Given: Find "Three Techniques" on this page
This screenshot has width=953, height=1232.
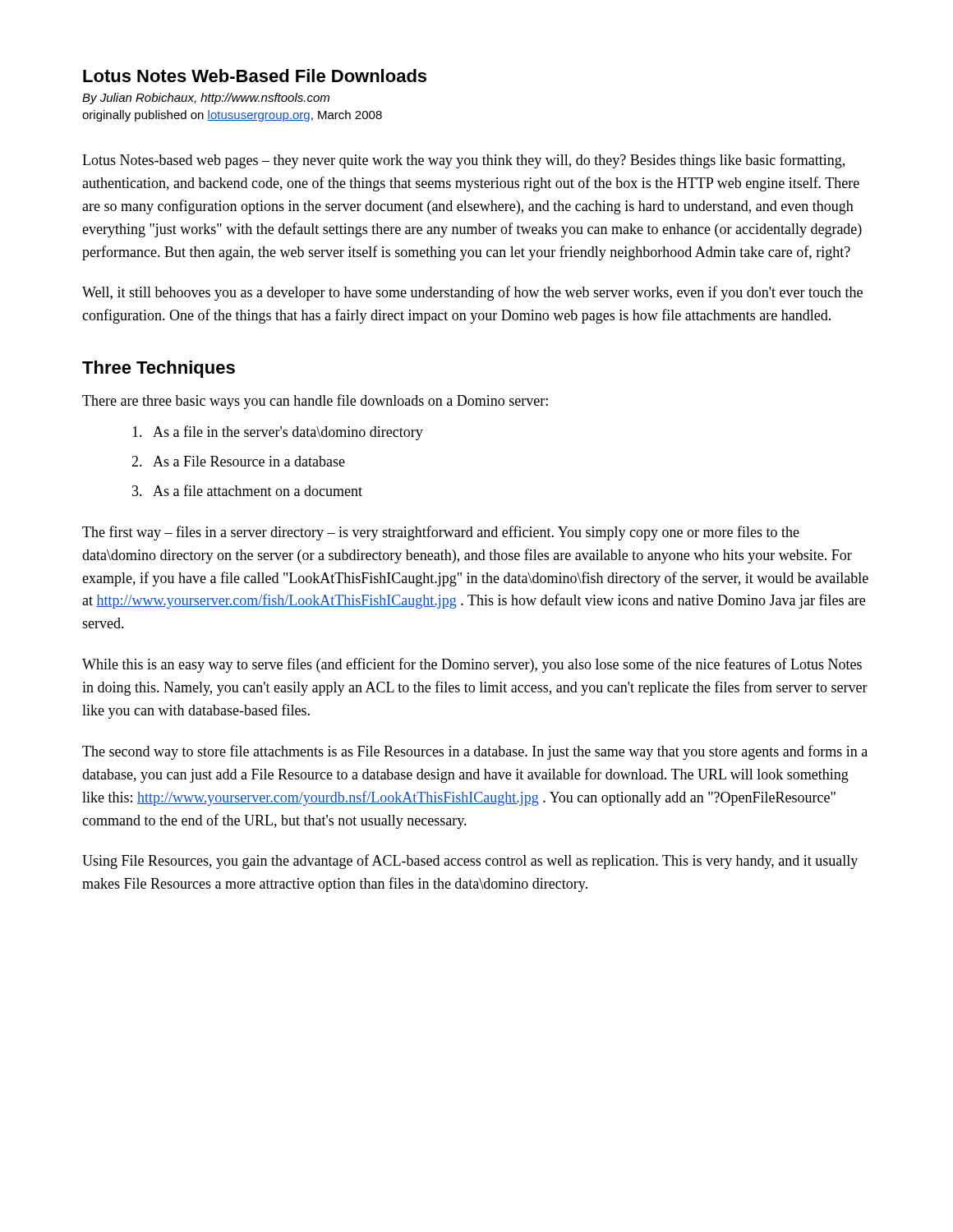Looking at the screenshot, I should pos(159,368).
